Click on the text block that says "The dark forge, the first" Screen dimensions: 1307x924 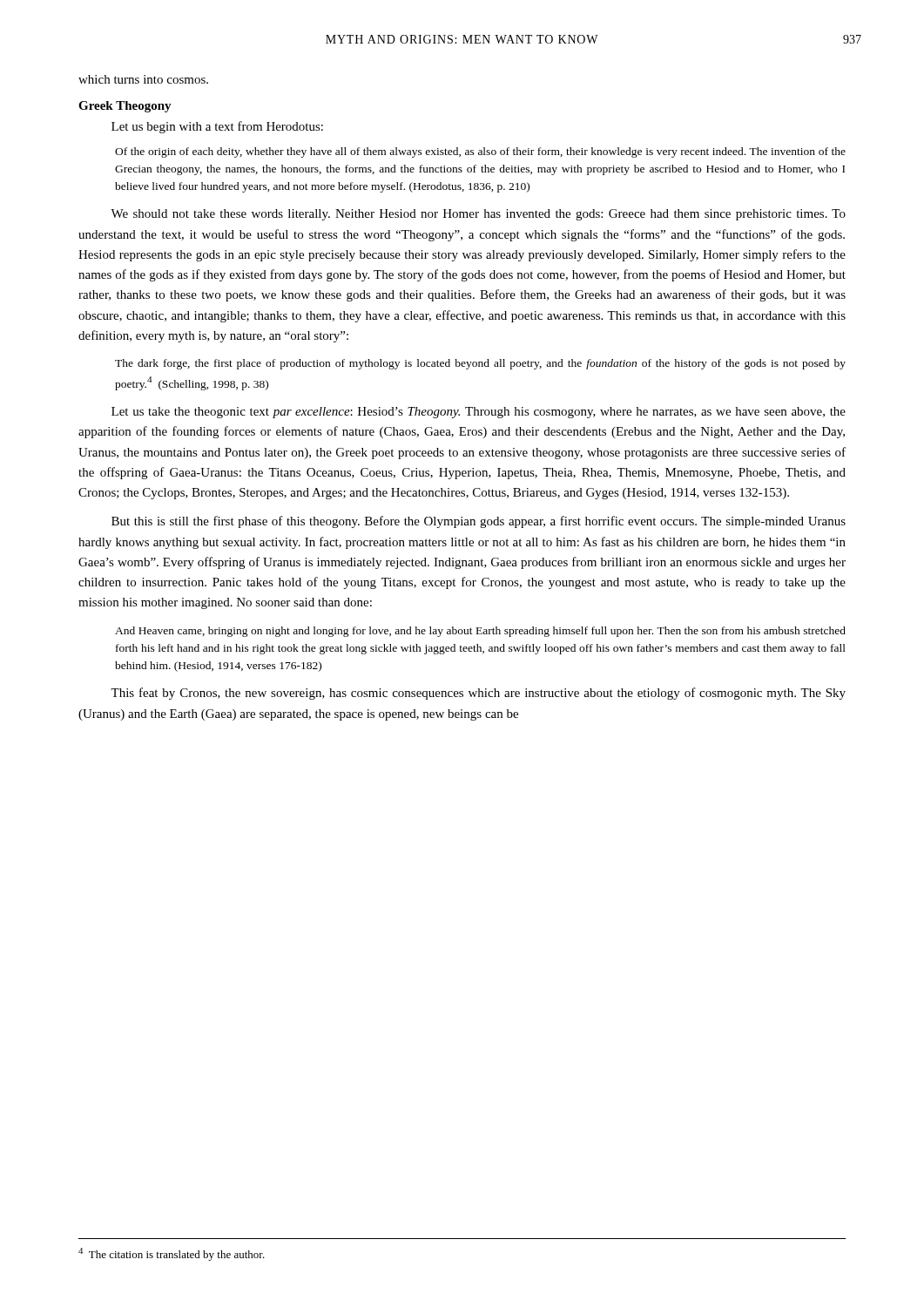tap(480, 373)
